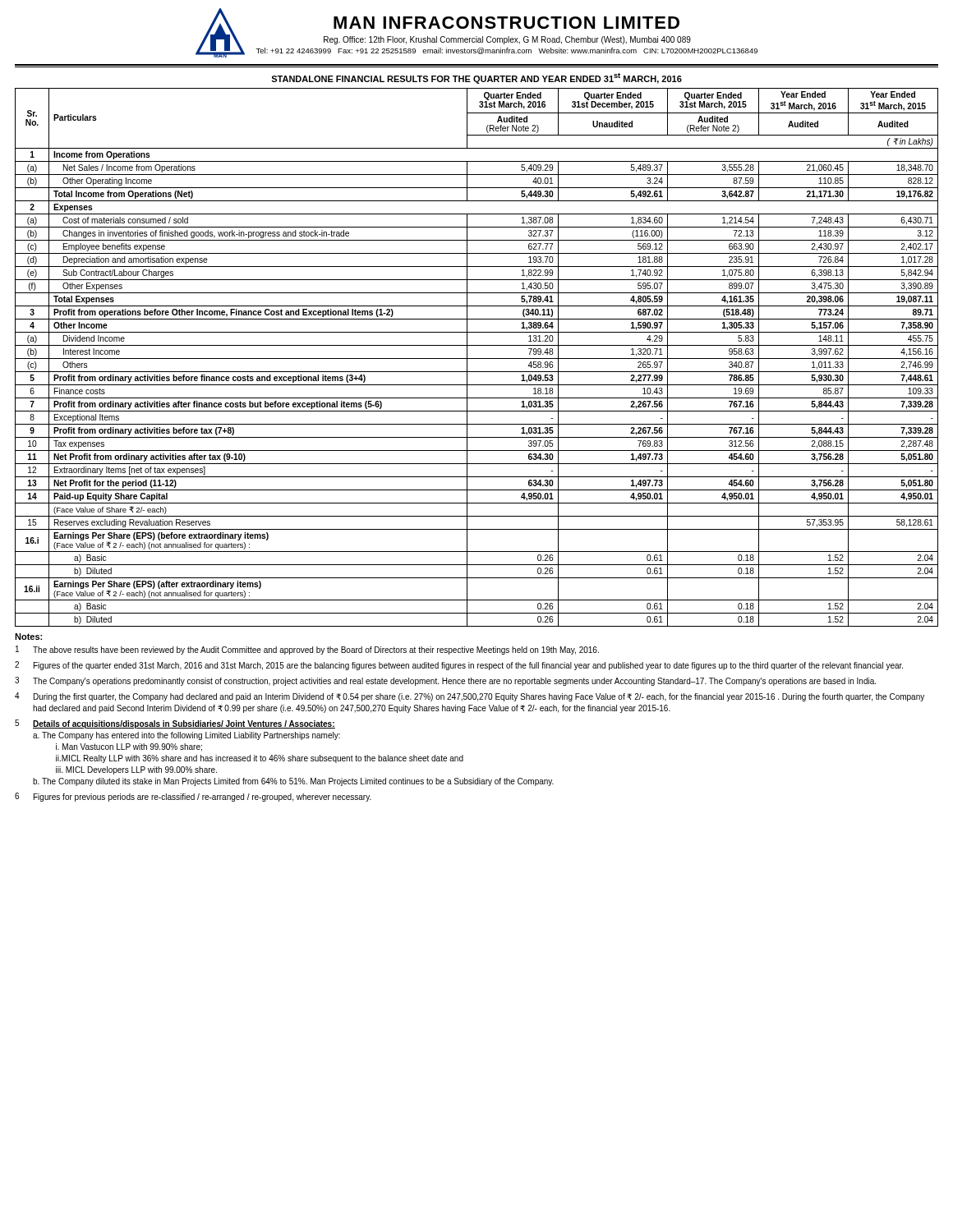Select the table that reads "Profit from ordinary"
Screen dimensions: 1232x953
(x=476, y=357)
